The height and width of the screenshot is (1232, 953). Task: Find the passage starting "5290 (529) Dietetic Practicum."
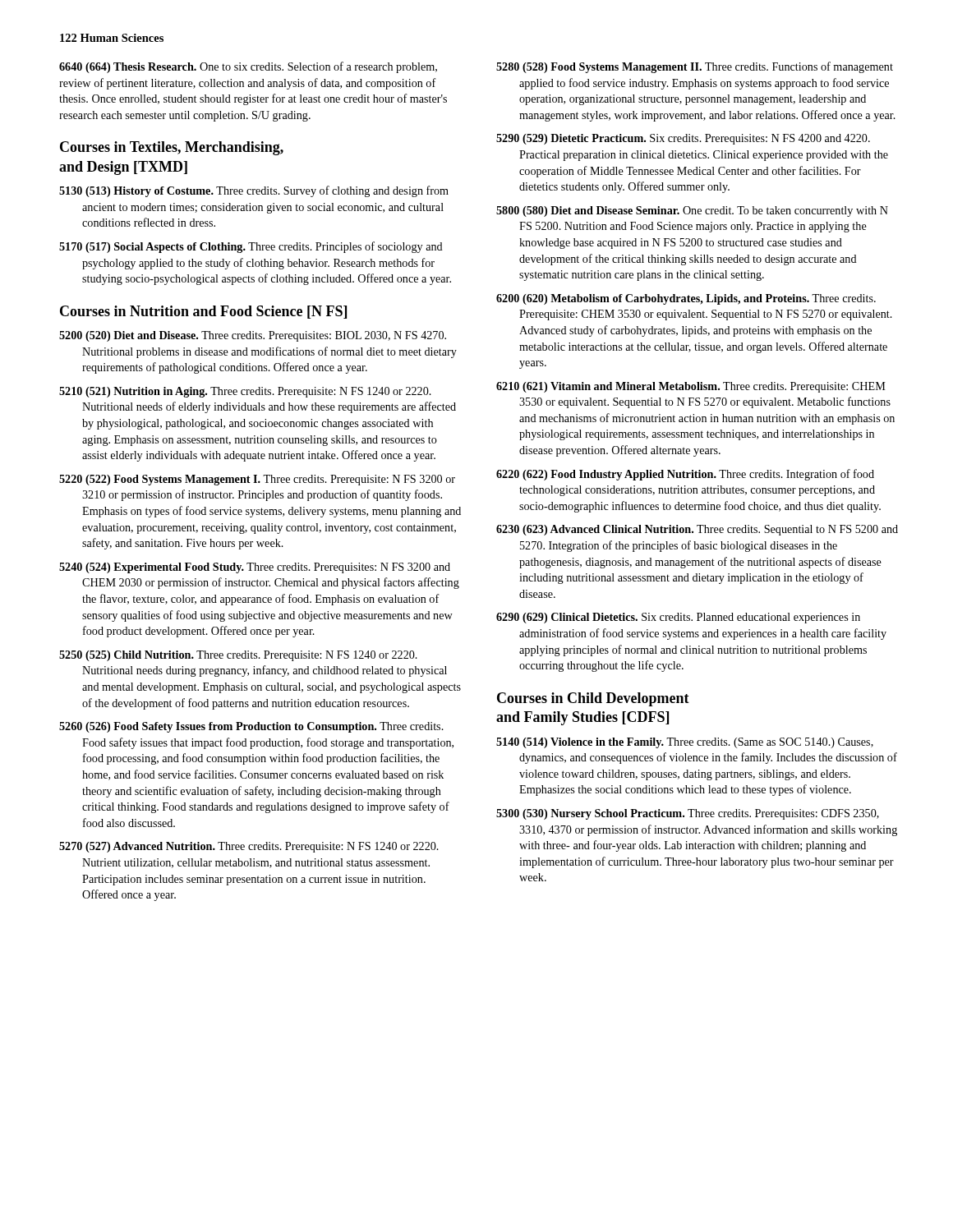[692, 162]
